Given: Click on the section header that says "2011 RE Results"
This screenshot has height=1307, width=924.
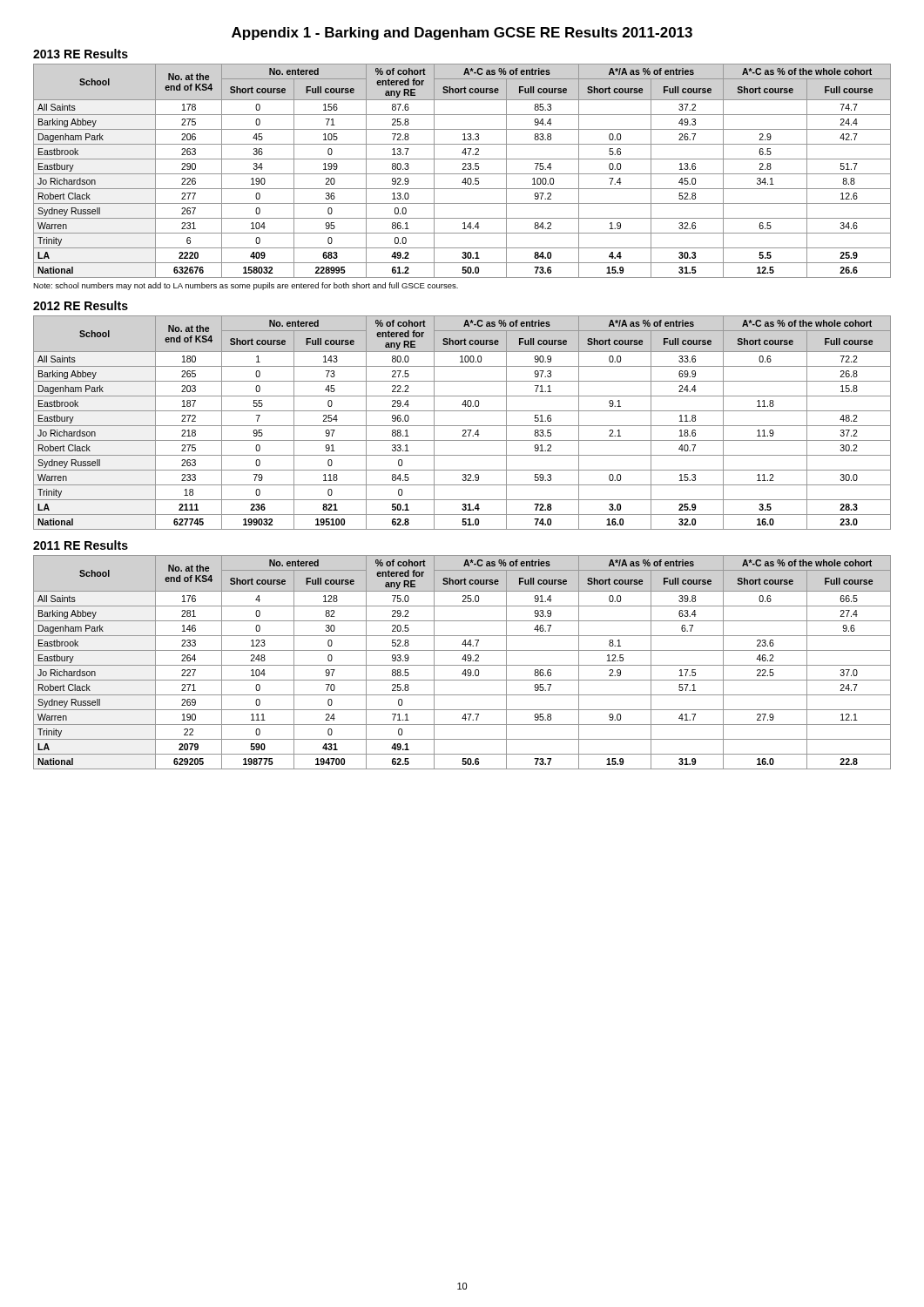Looking at the screenshot, I should coord(81,545).
